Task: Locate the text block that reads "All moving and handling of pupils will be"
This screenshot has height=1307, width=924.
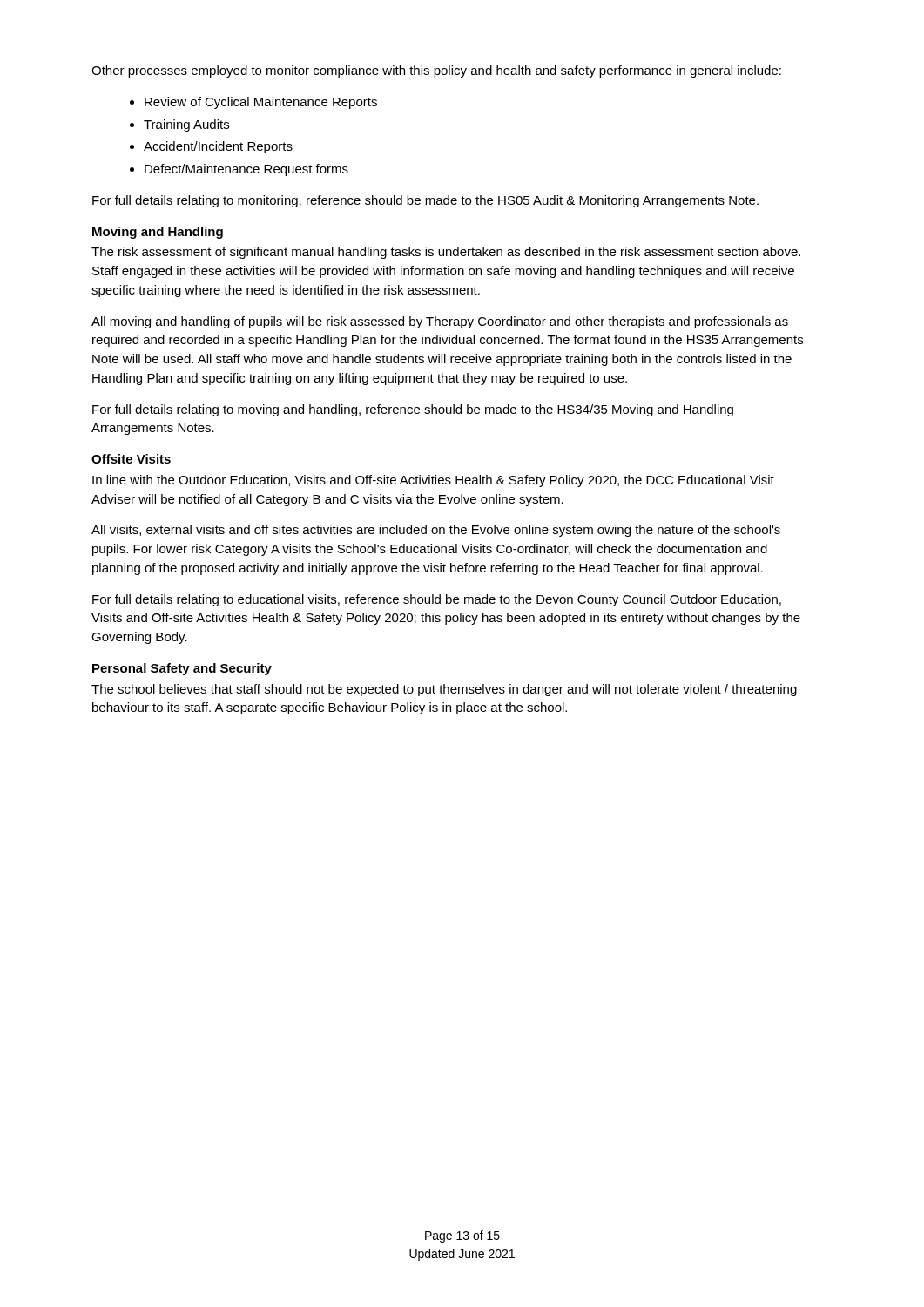Action: (x=451, y=349)
